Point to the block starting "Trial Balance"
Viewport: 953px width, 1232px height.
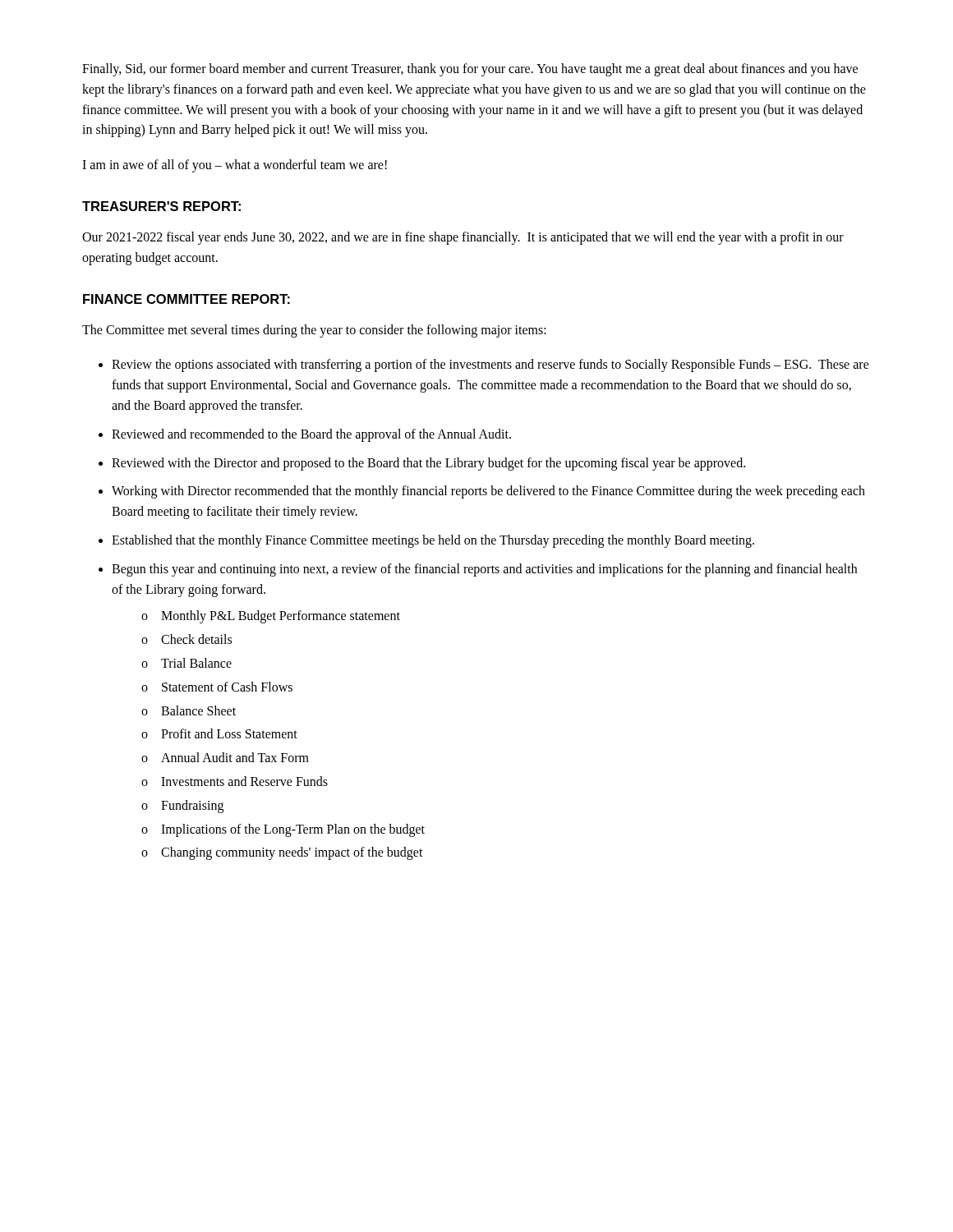tap(196, 663)
